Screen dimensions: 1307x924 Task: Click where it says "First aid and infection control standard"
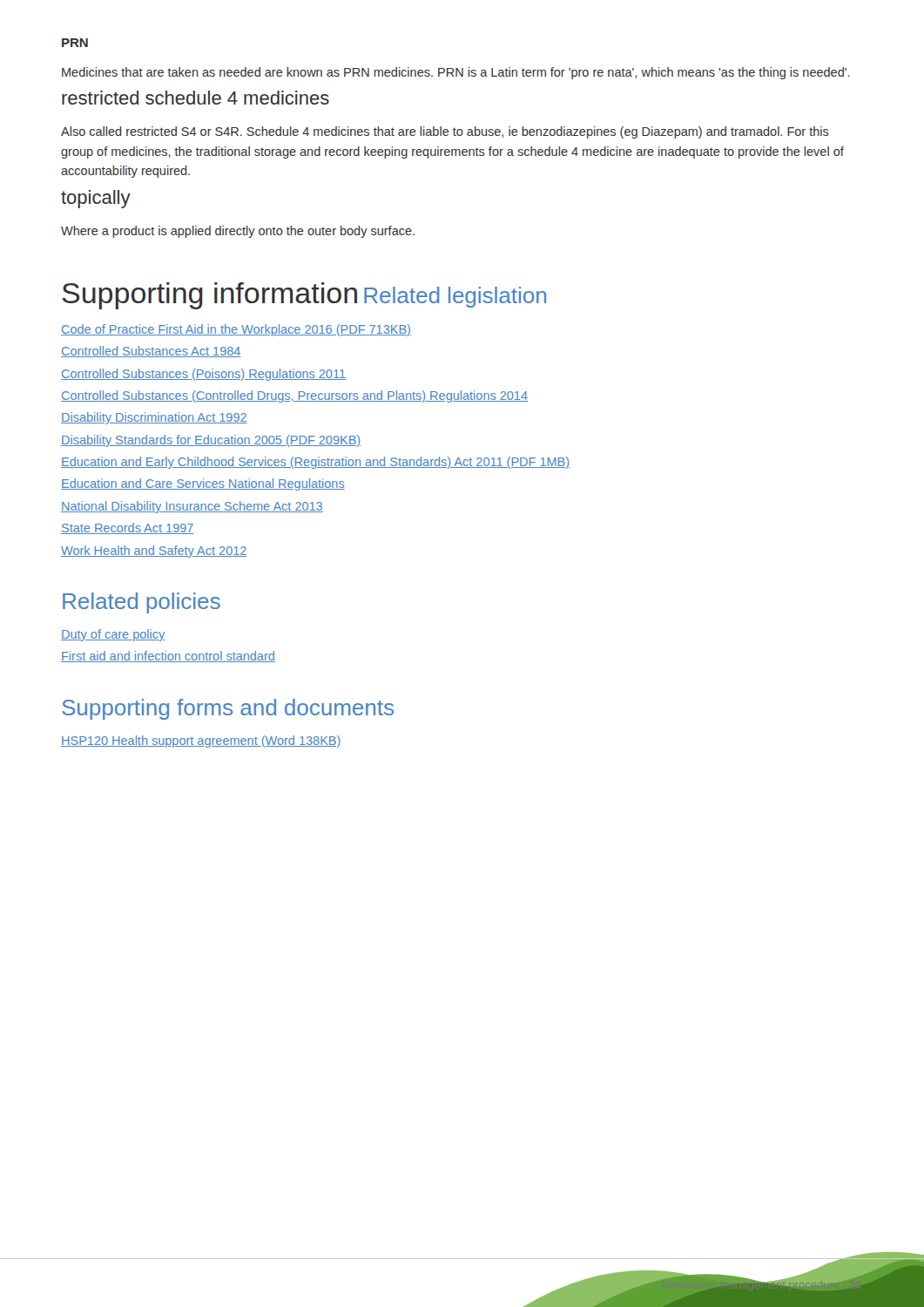[168, 657]
